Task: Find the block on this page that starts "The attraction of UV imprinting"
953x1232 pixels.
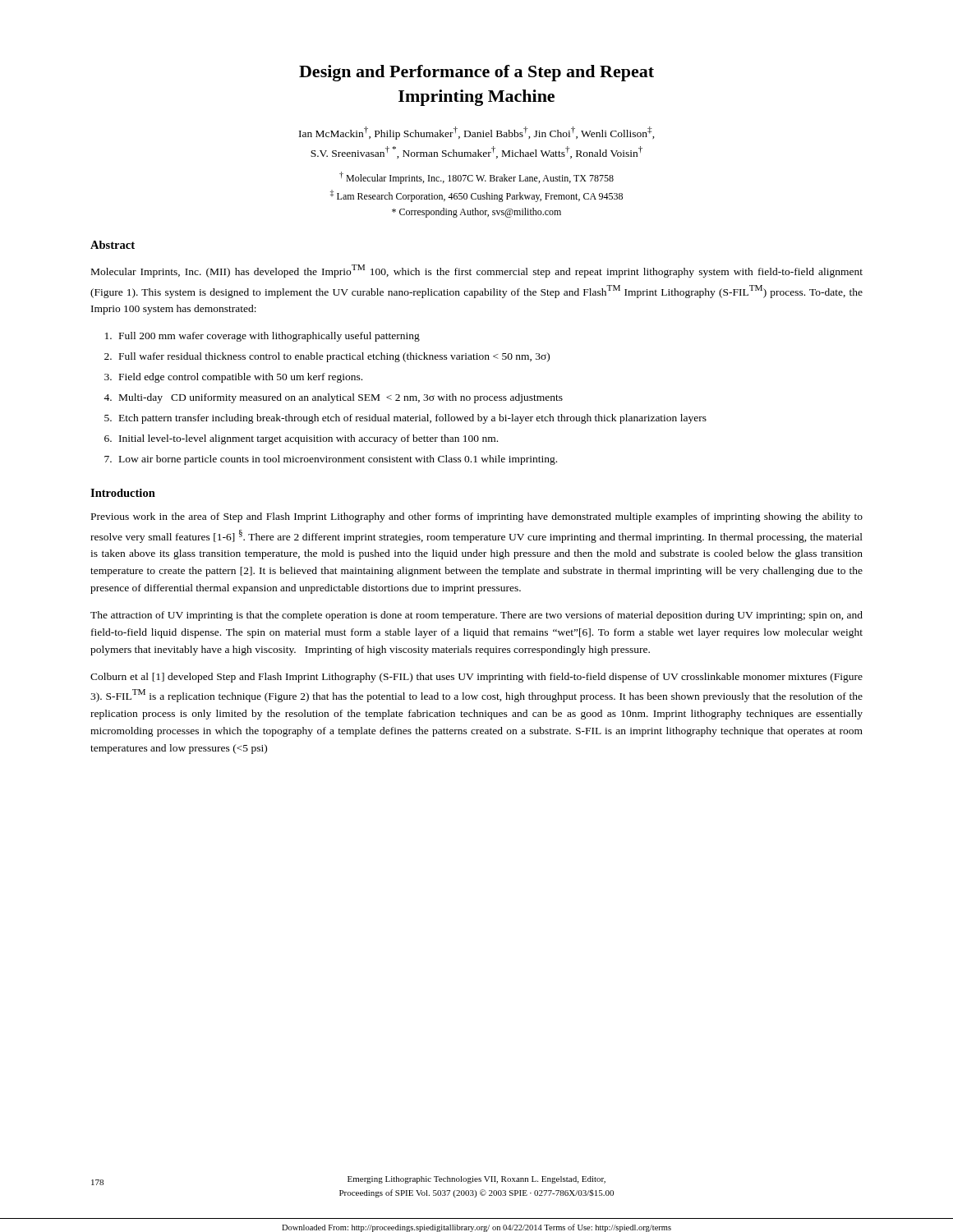Action: pyautogui.click(x=476, y=632)
